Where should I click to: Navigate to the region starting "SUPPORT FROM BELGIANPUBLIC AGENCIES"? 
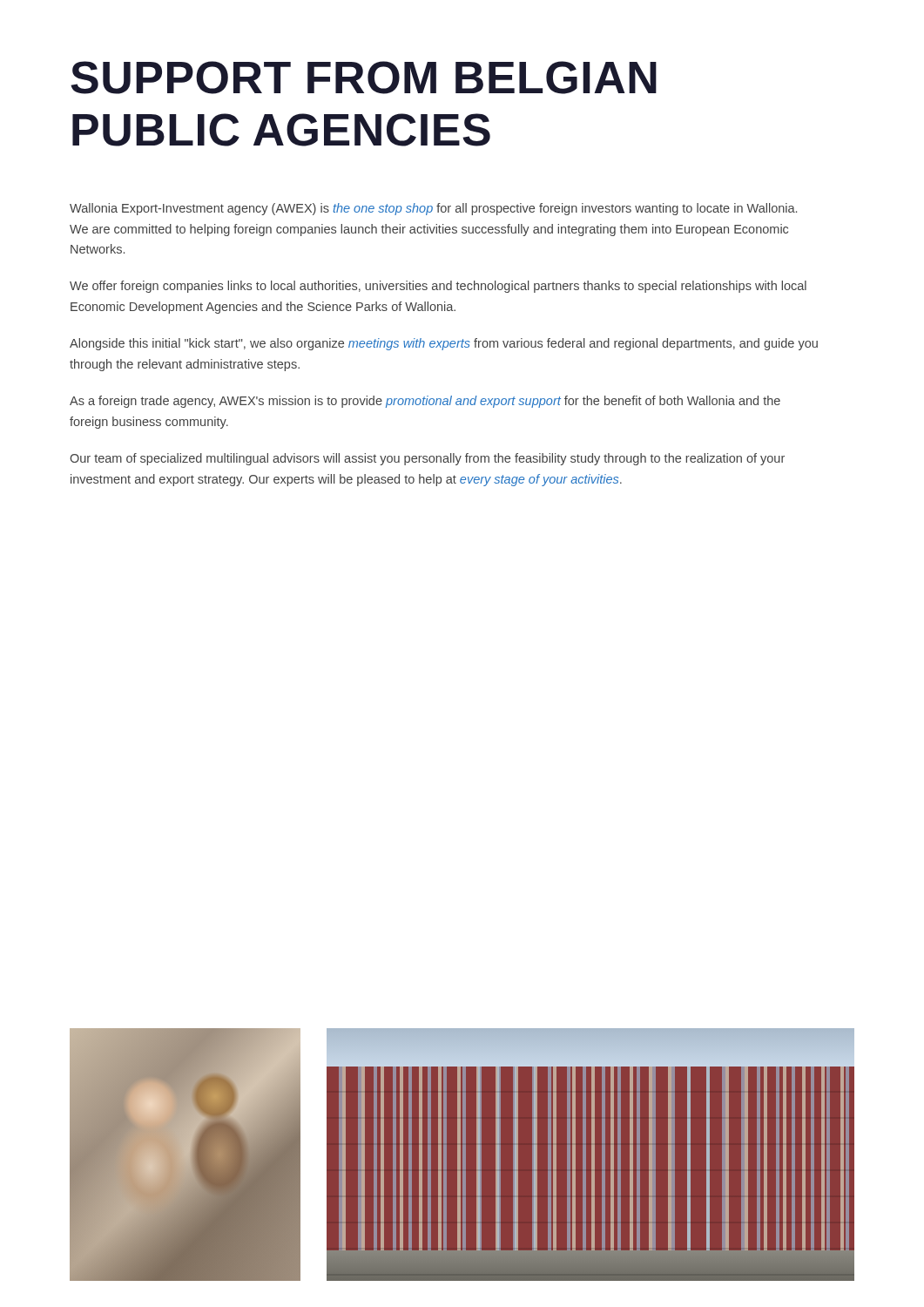click(462, 104)
